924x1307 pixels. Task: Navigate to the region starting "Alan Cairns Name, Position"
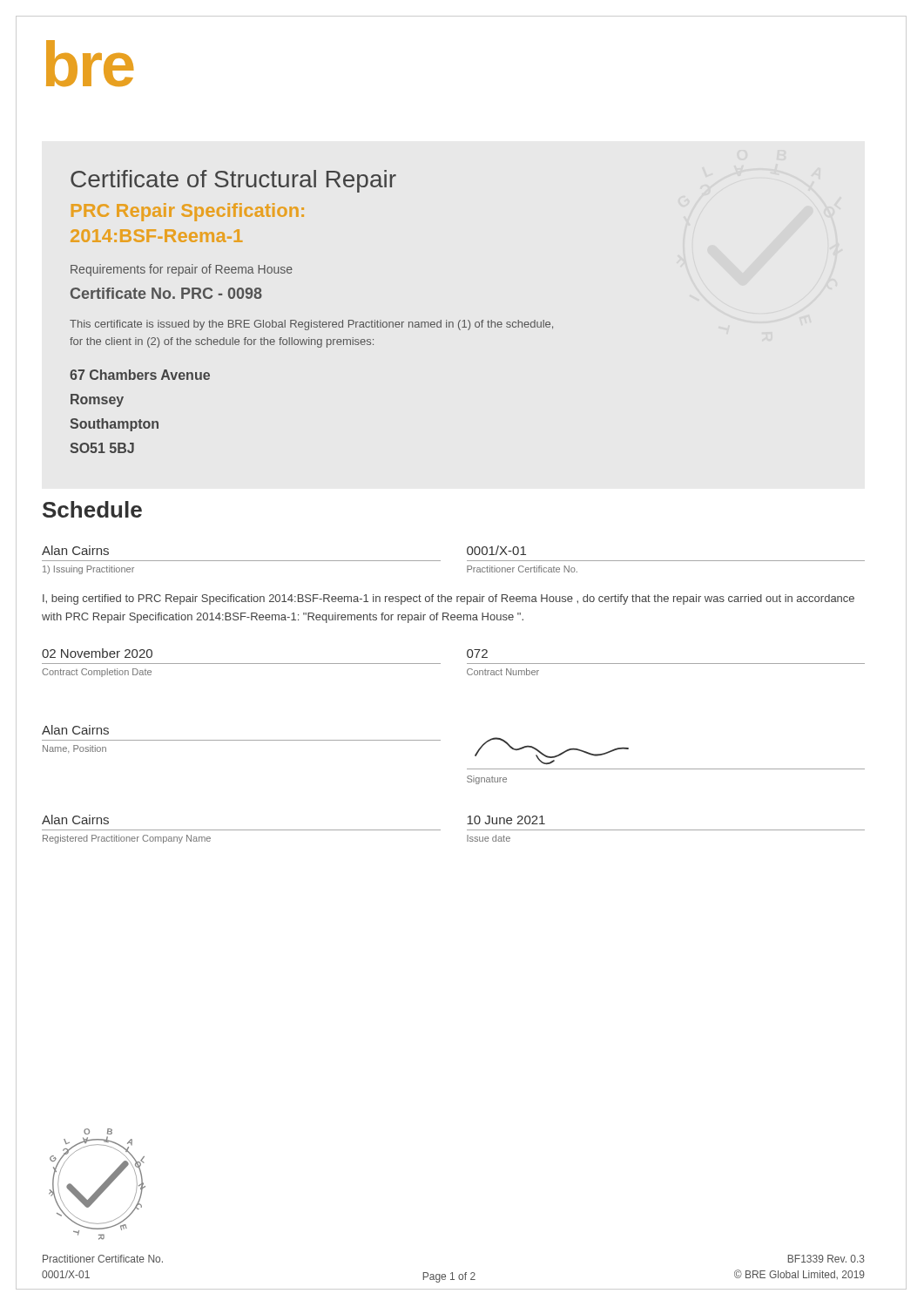coord(241,738)
